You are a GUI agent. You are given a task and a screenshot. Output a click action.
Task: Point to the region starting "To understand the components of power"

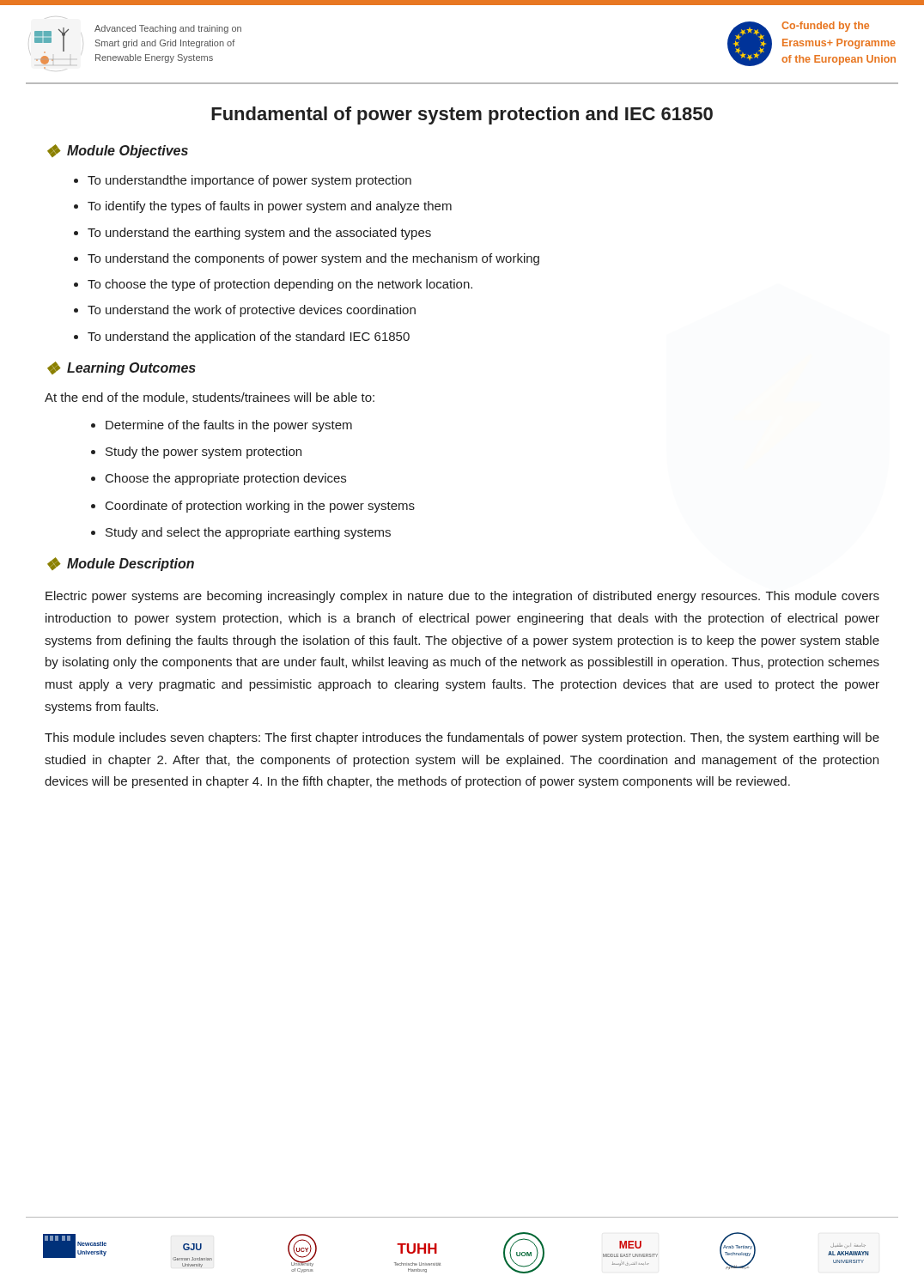tap(314, 258)
